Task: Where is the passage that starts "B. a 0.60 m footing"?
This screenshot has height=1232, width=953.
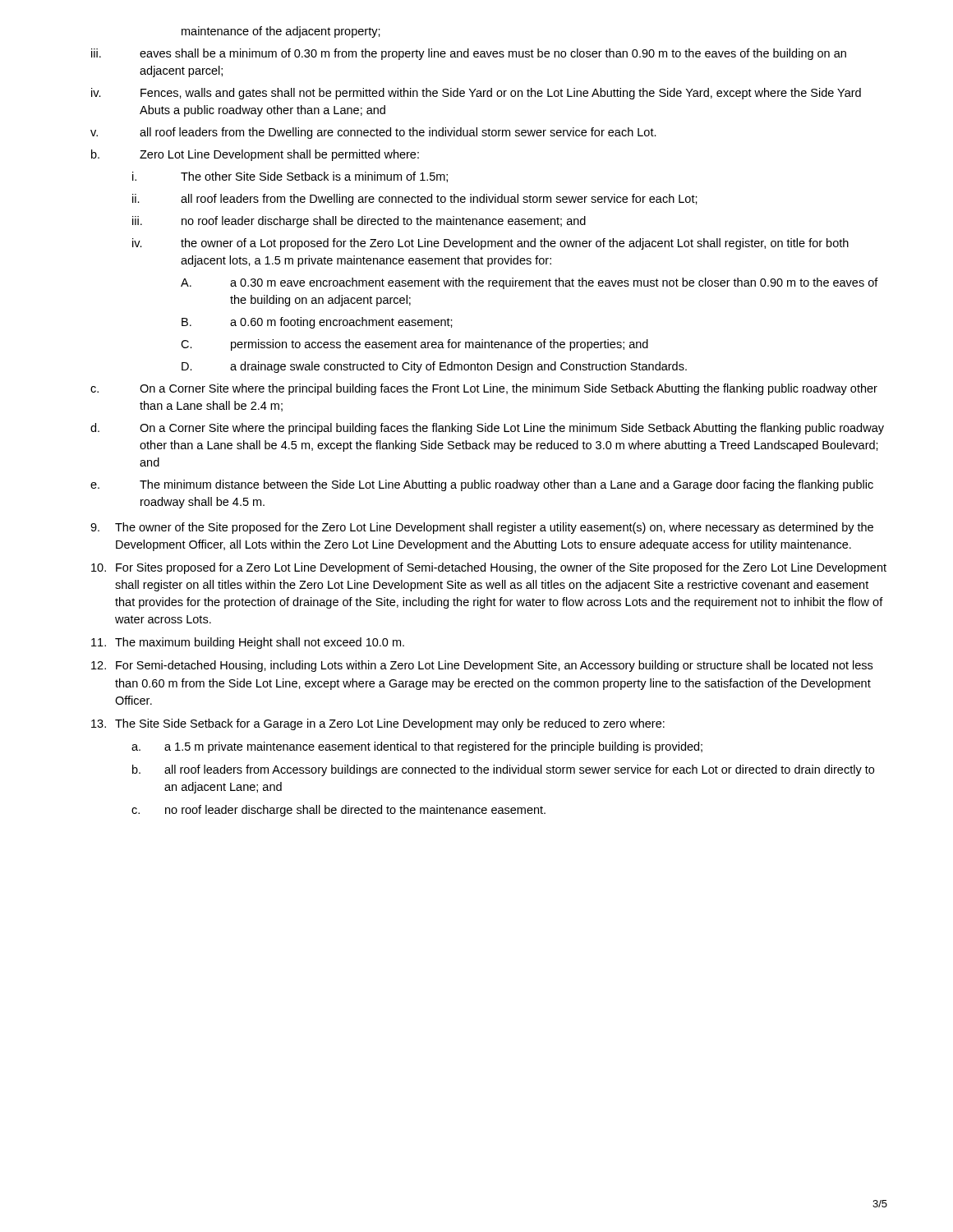Action: point(317,323)
